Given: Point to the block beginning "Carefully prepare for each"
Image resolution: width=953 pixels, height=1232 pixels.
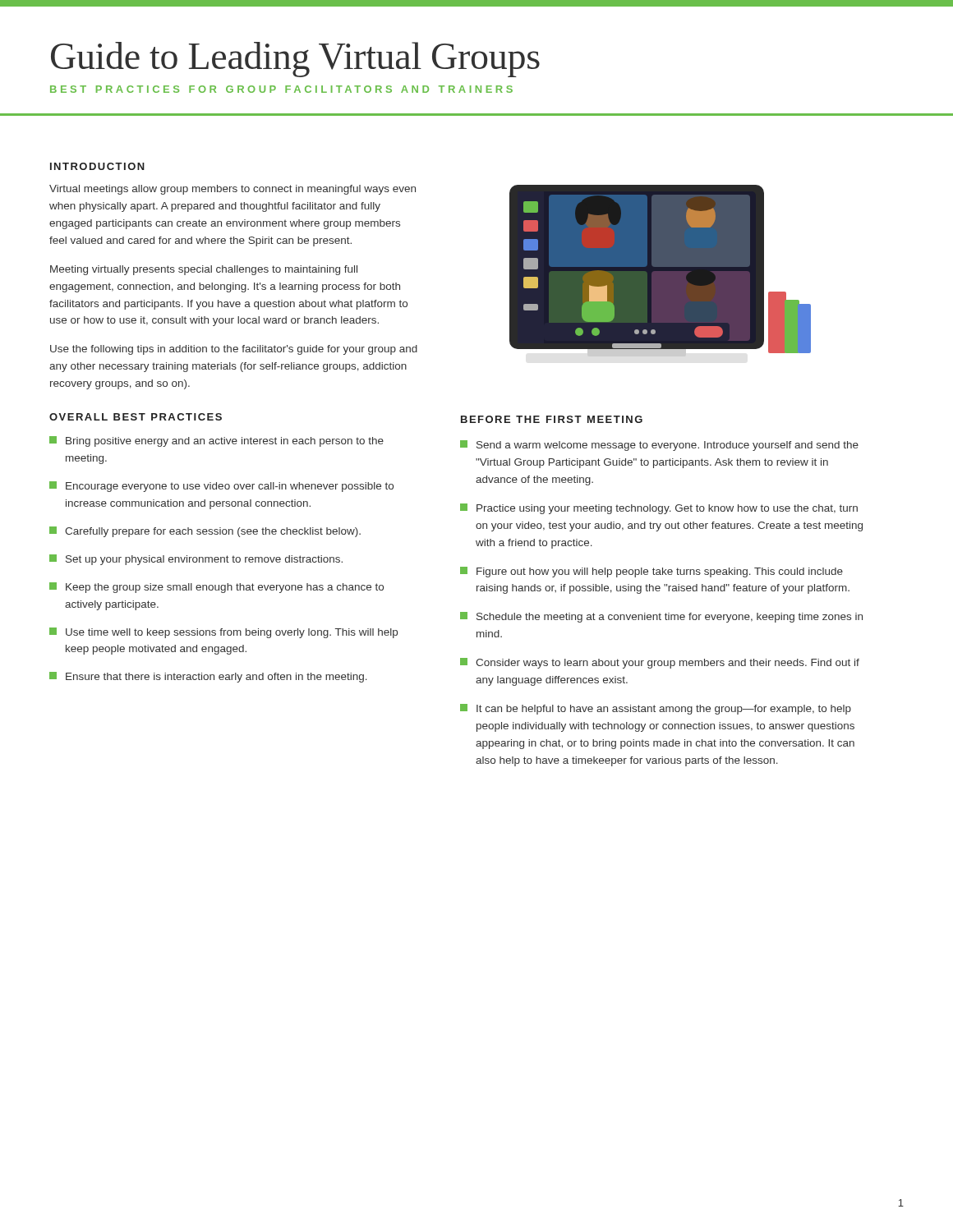Looking at the screenshot, I should coord(234,532).
